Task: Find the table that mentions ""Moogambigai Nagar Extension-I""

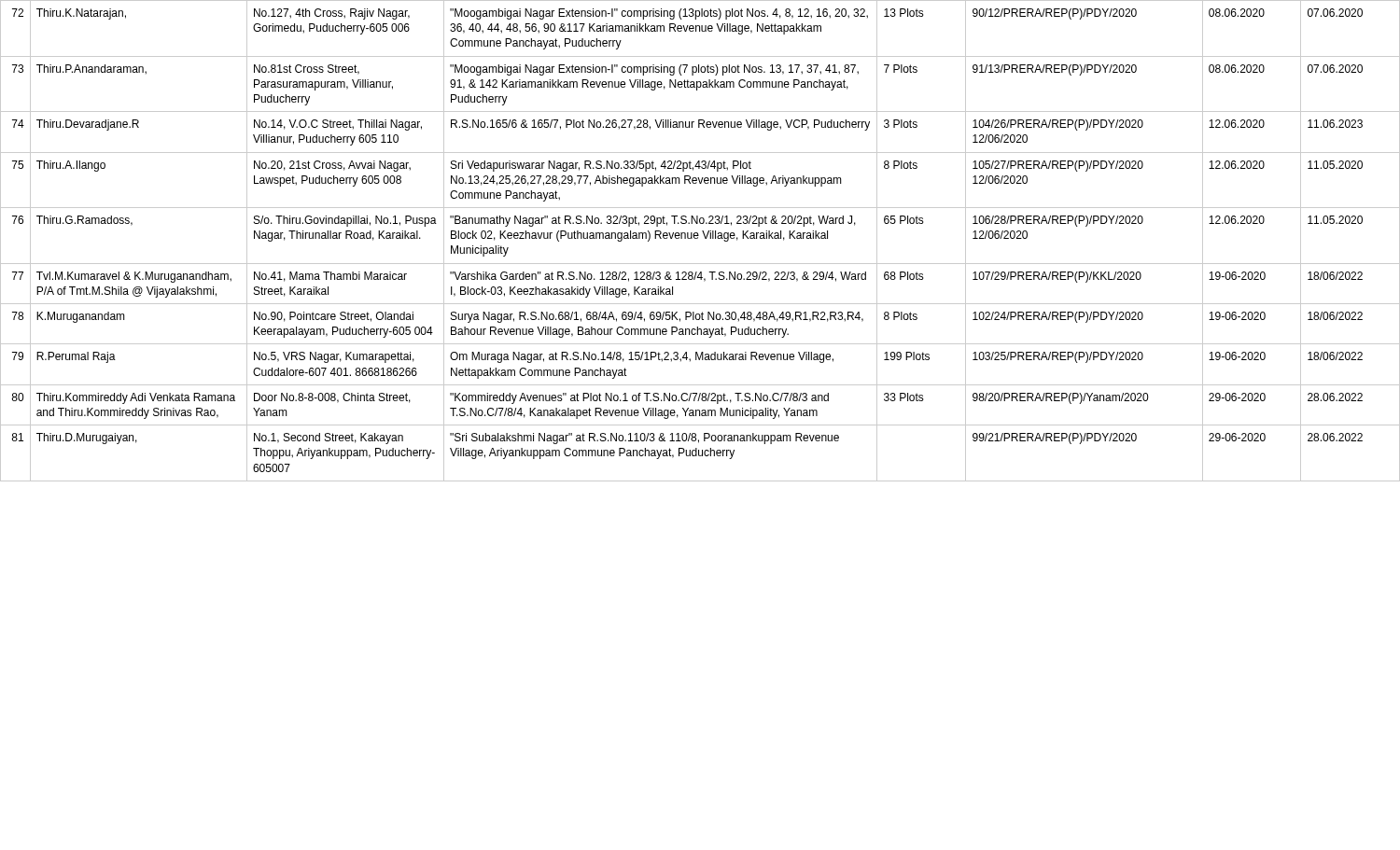Action: pyautogui.click(x=700, y=425)
